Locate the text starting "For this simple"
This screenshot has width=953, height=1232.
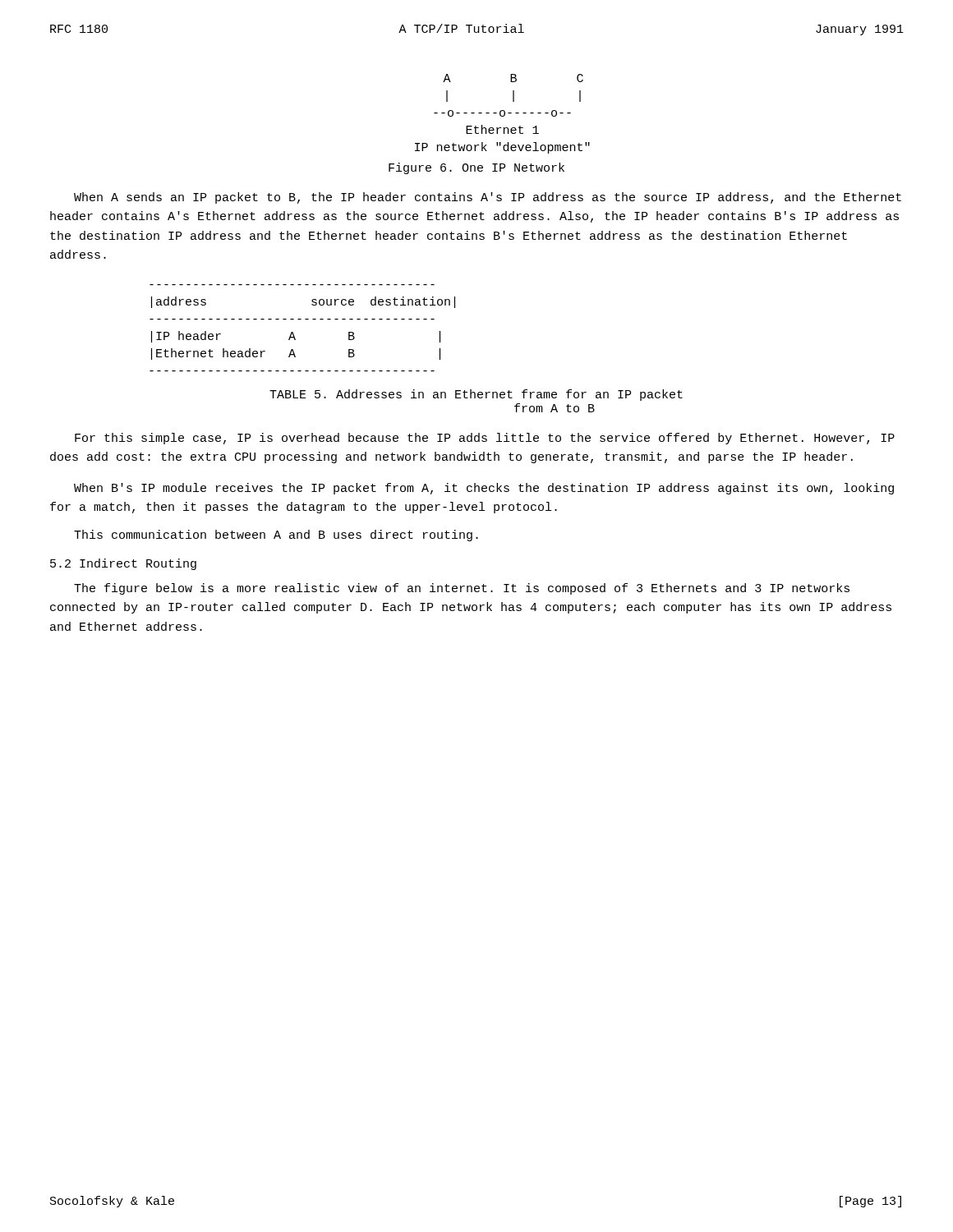pyautogui.click(x=472, y=449)
